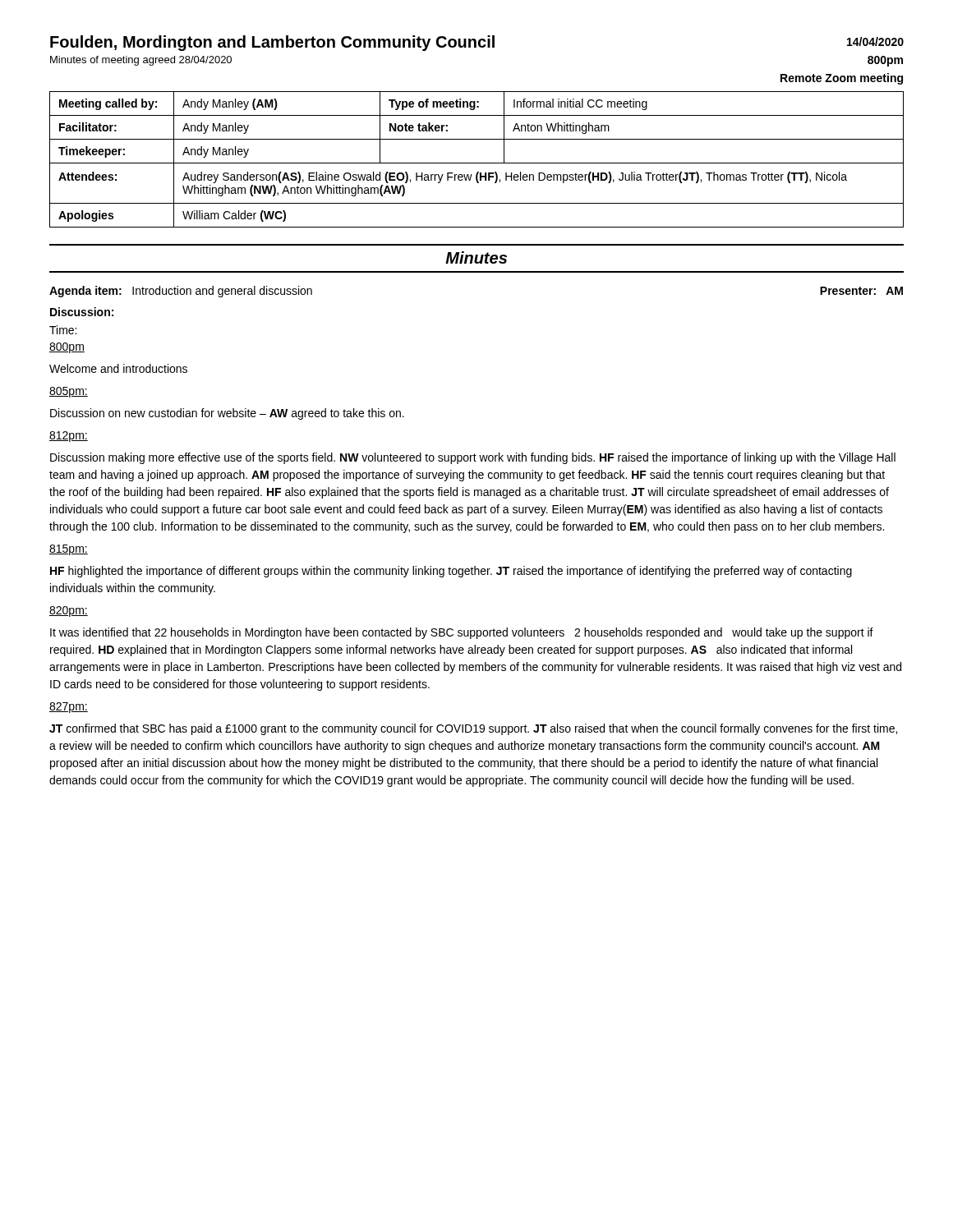This screenshot has height=1232, width=953.
Task: Locate the element starting "Foulden, Mordington and Lamberton Community"
Action: [439, 42]
